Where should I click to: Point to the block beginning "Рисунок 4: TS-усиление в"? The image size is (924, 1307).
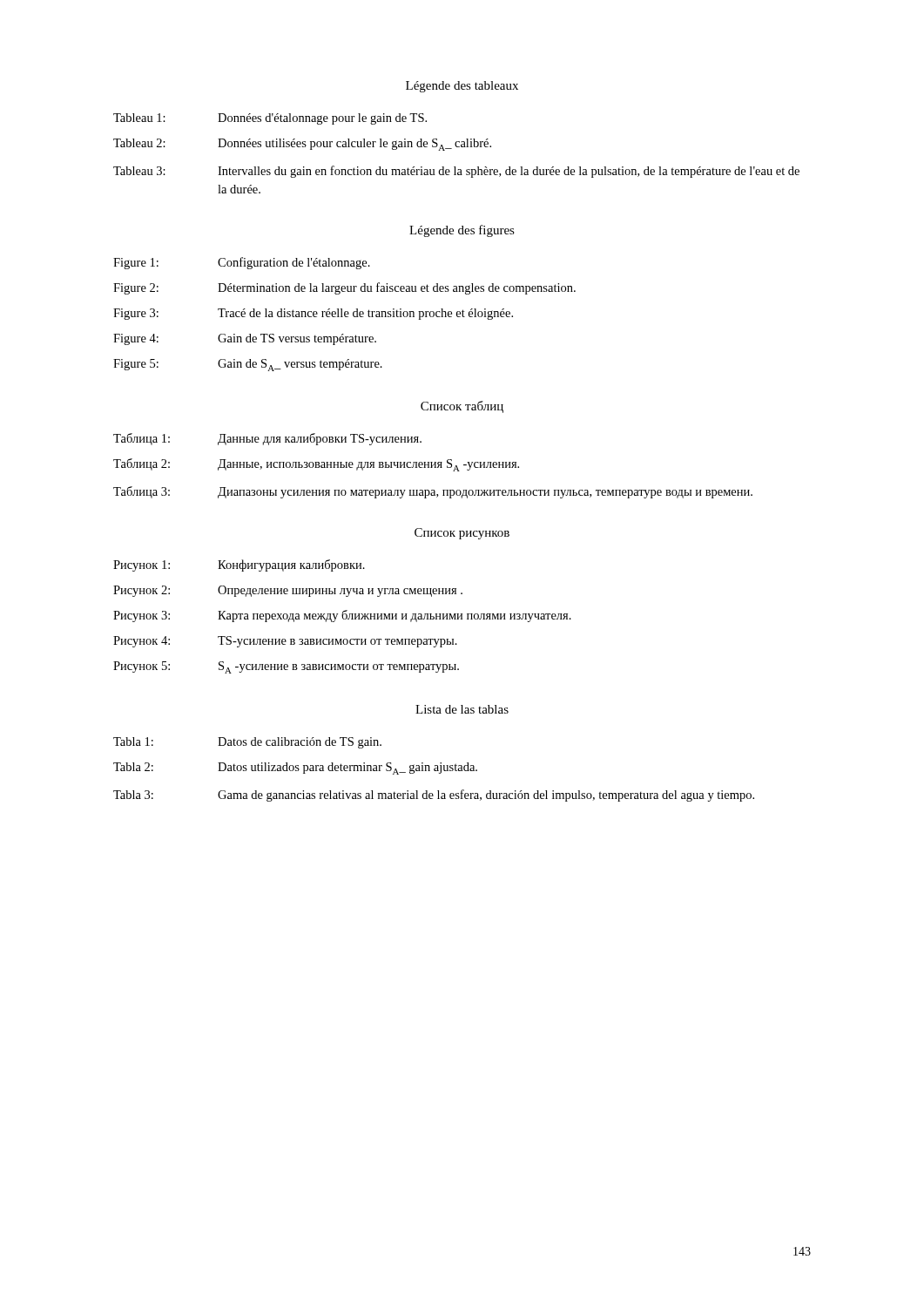(462, 641)
